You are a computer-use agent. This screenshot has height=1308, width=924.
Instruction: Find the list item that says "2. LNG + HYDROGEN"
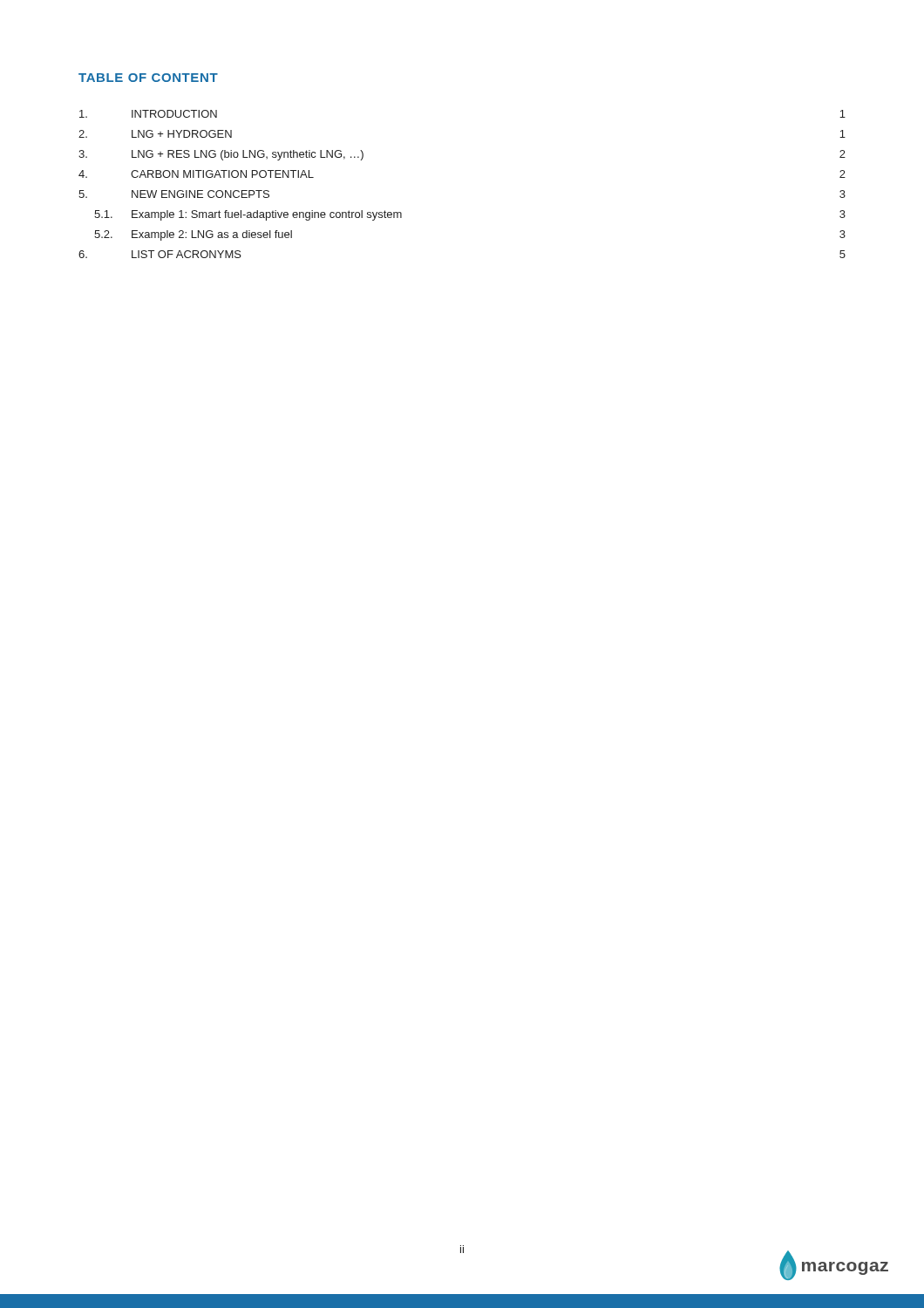[x=82, y=134]
